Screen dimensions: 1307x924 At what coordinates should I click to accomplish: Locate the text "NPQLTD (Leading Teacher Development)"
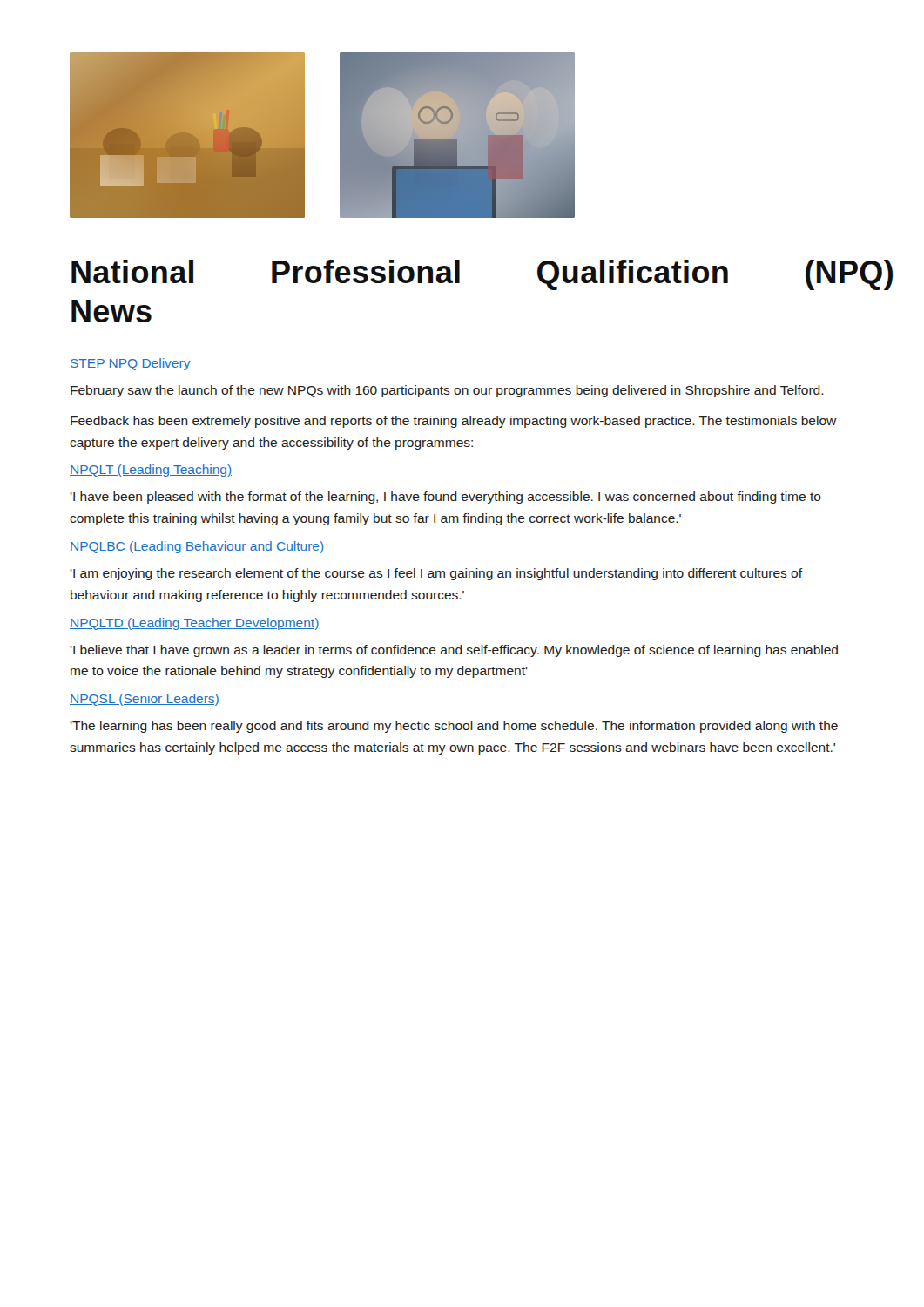(x=194, y=623)
